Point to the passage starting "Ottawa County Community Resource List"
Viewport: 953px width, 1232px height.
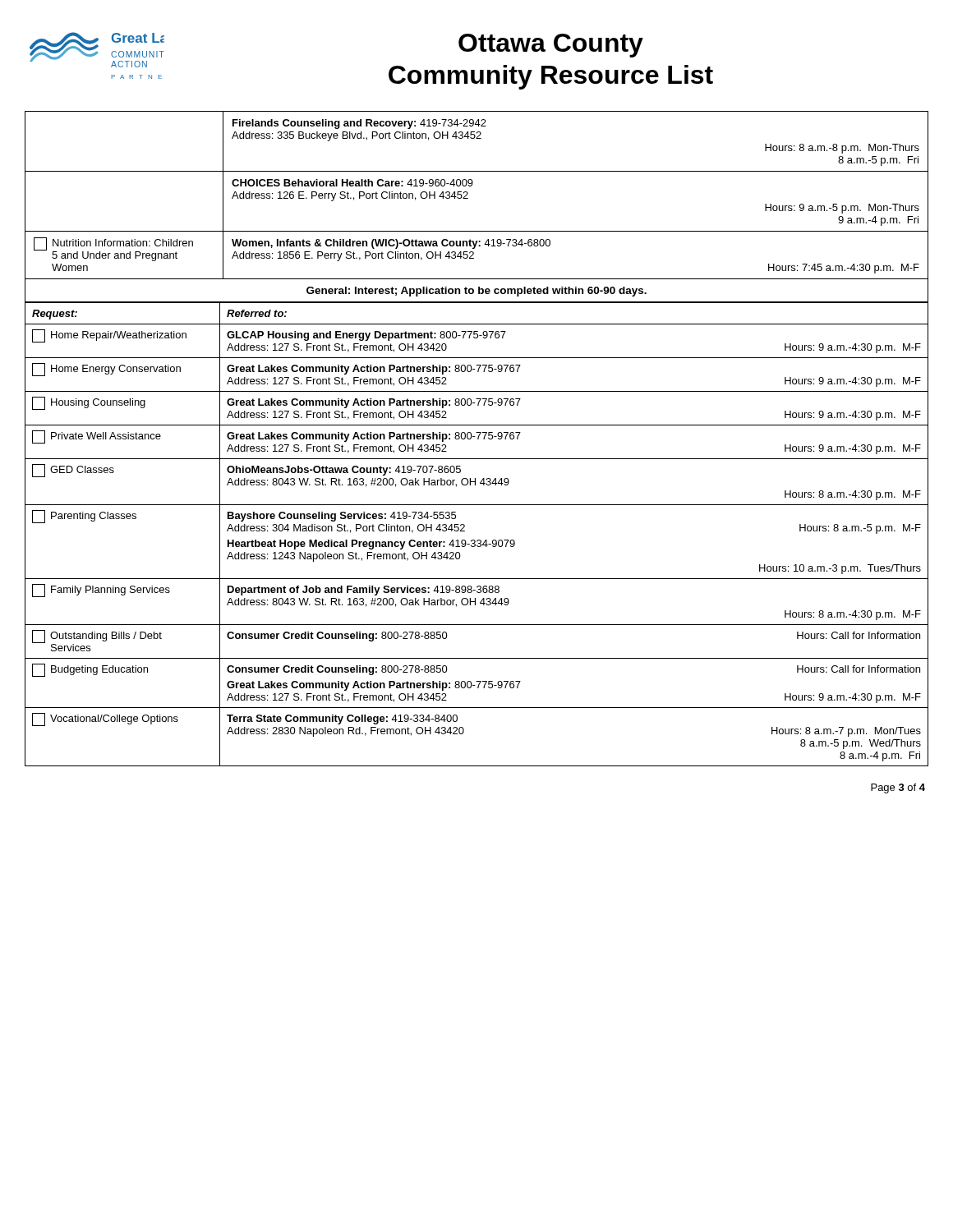tap(550, 59)
